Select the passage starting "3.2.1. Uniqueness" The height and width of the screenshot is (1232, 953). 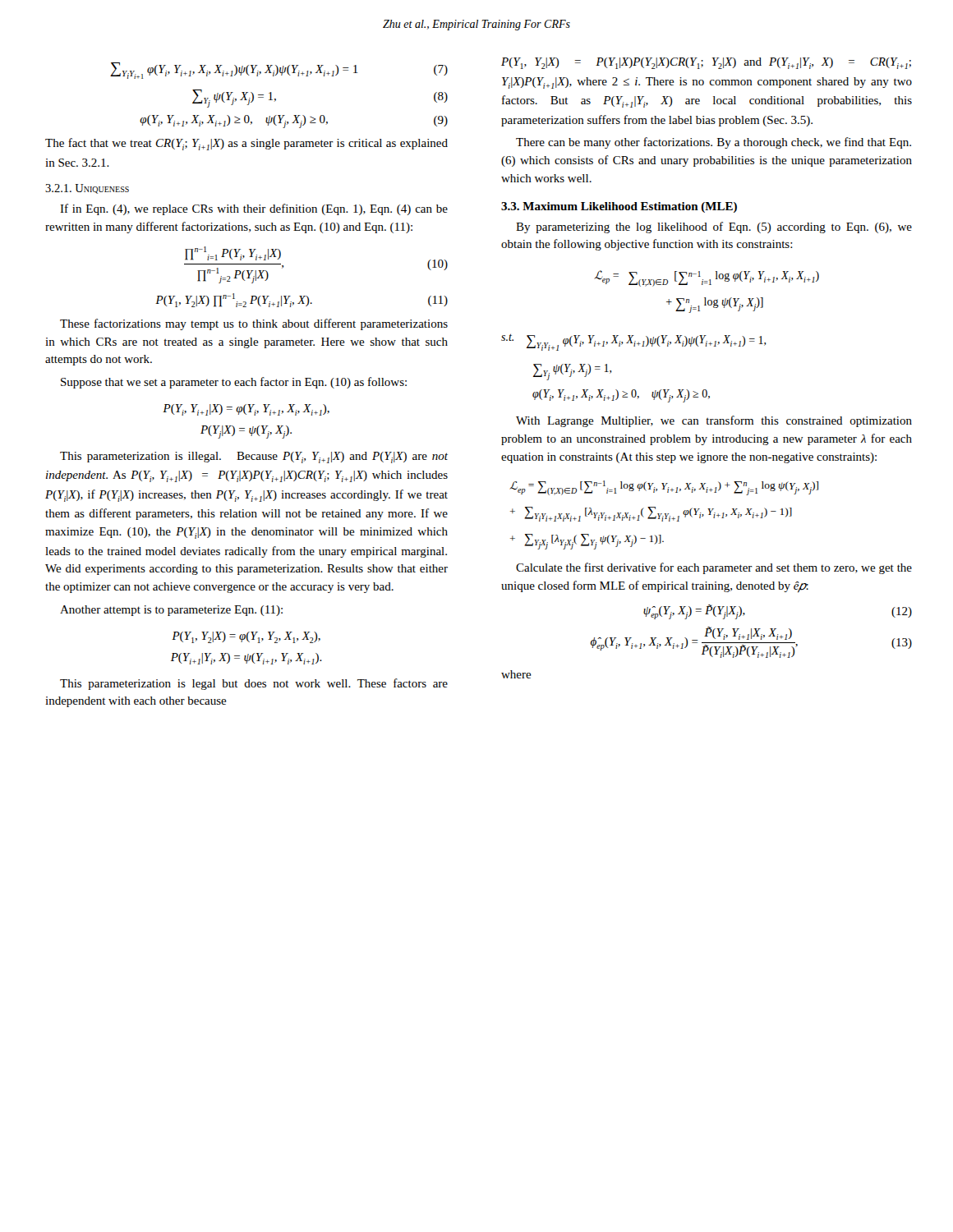87,188
